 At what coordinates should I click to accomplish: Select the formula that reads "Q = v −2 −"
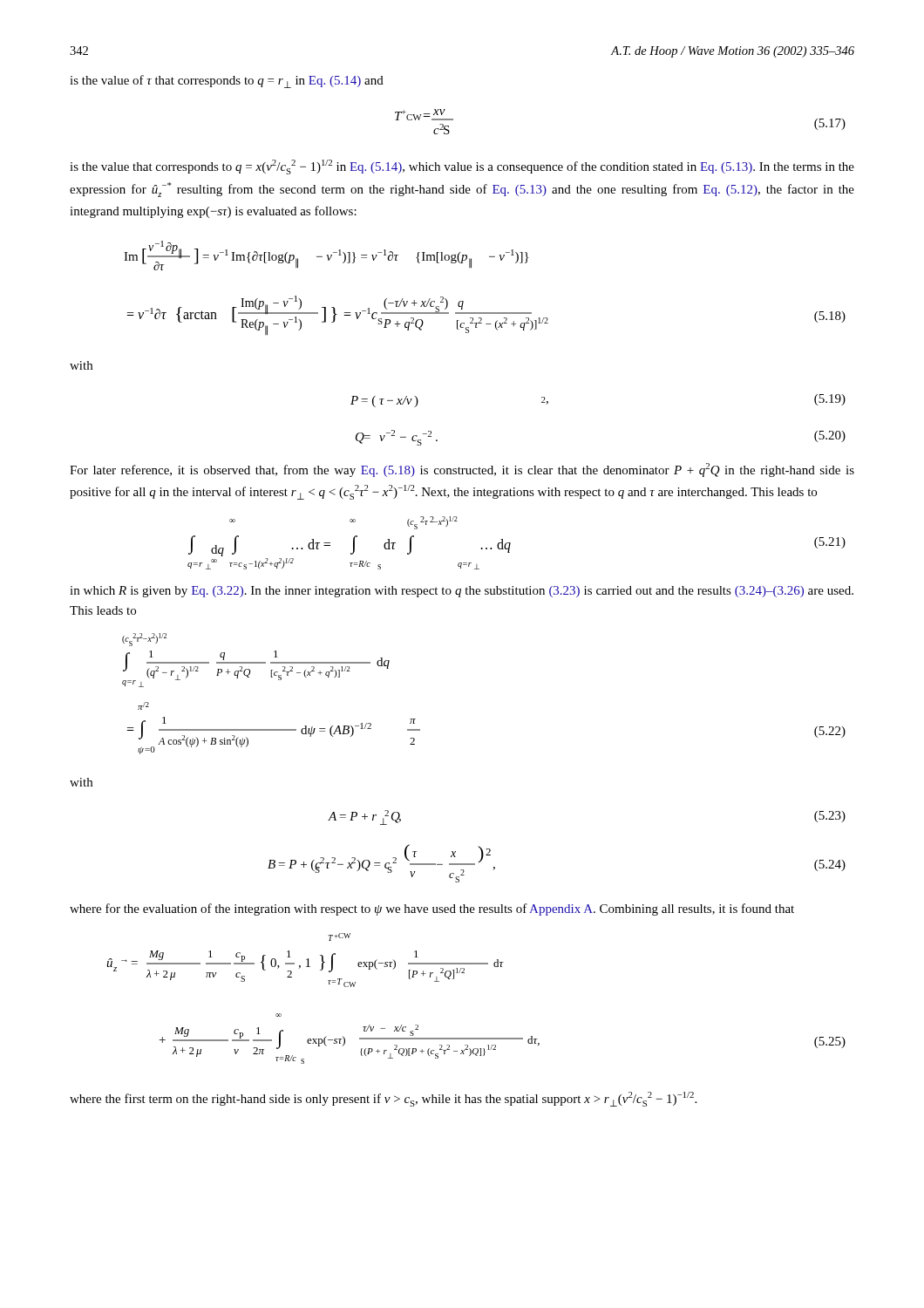click(416, 436)
